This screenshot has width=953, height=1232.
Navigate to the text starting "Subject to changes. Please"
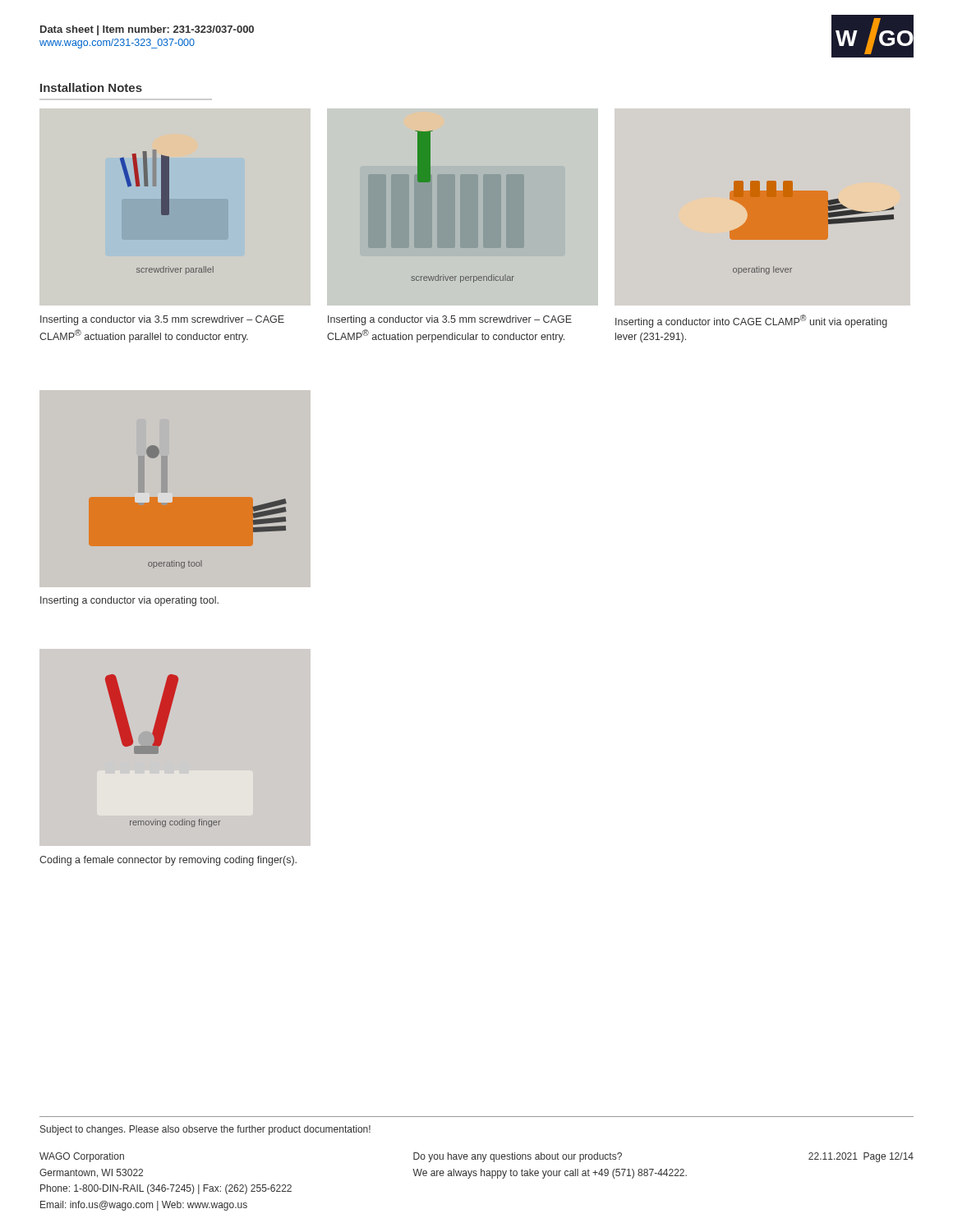[205, 1129]
